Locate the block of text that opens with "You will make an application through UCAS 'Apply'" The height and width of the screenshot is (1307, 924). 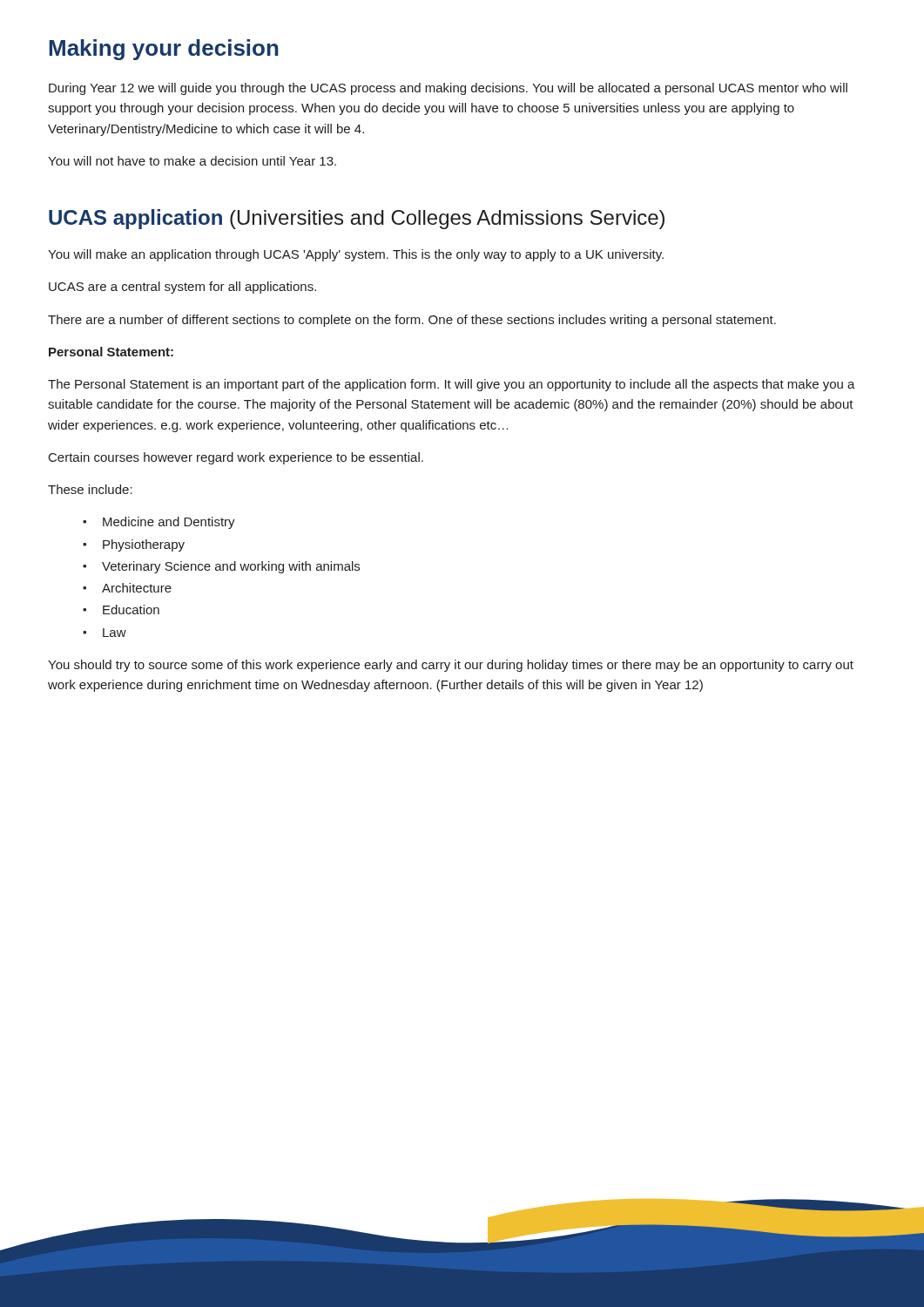coord(356,254)
